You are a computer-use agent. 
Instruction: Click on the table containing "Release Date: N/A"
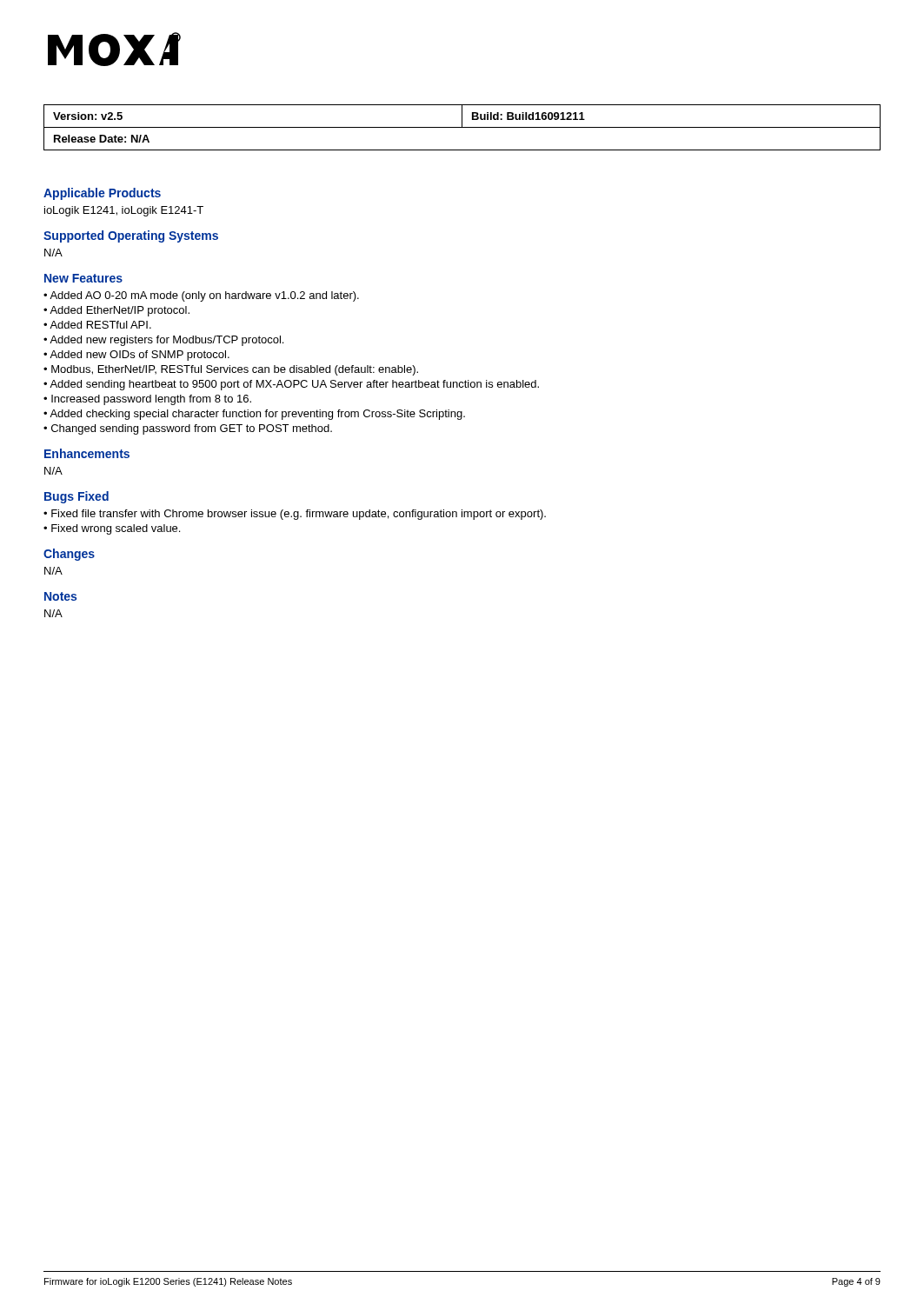462,127
